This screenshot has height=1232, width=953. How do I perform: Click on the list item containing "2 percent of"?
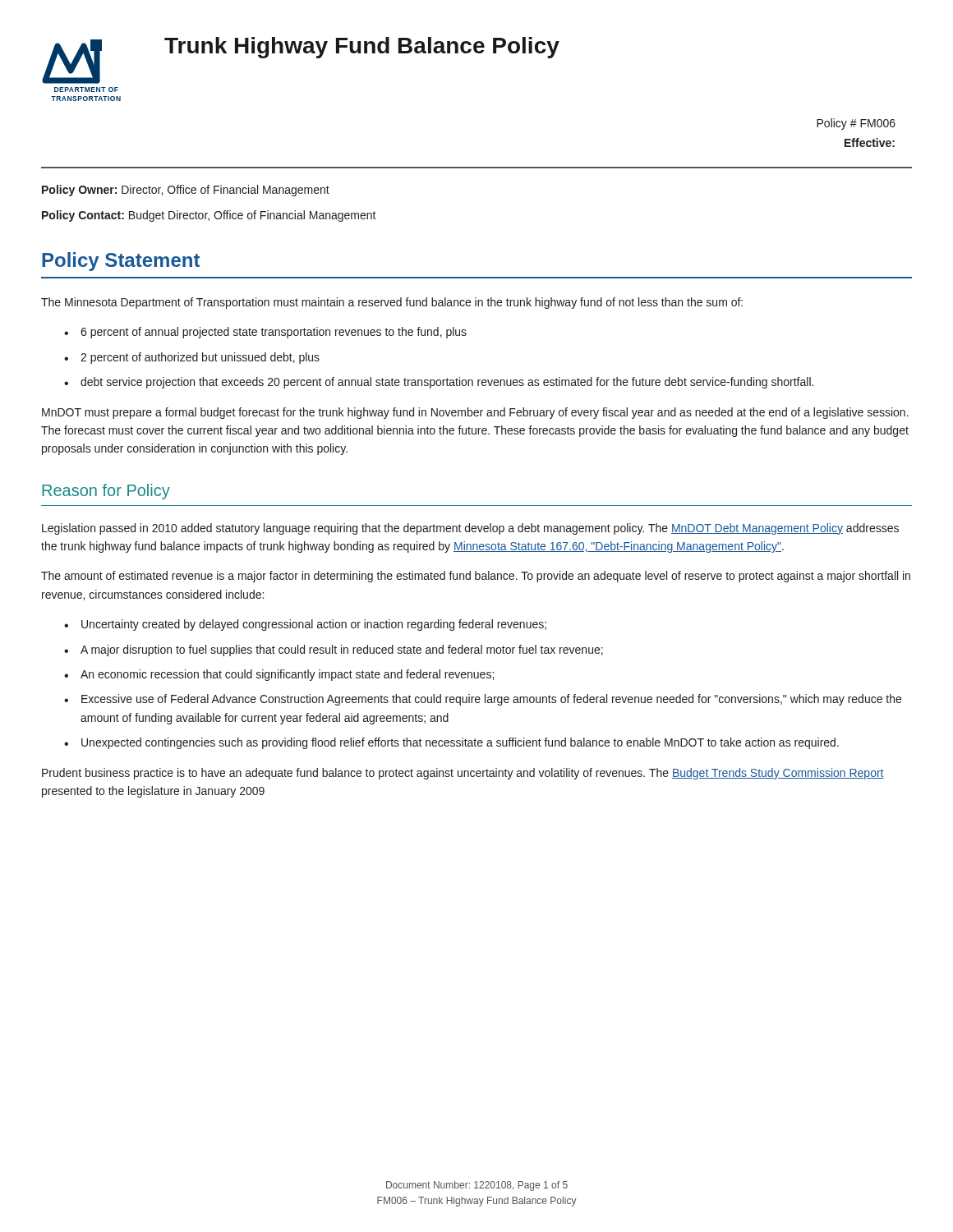[x=200, y=357]
